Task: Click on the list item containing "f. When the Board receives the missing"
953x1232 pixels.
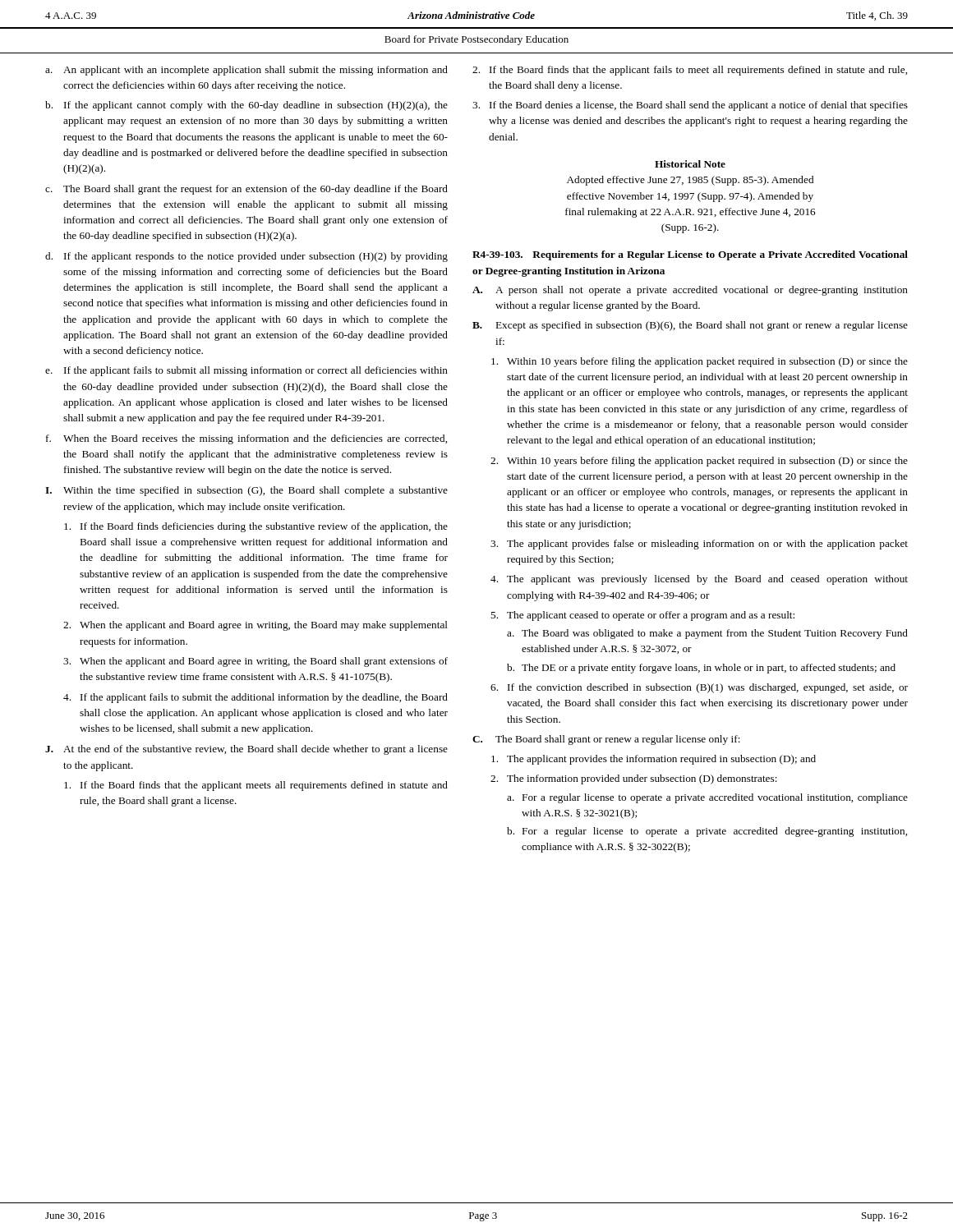Action: pos(246,454)
